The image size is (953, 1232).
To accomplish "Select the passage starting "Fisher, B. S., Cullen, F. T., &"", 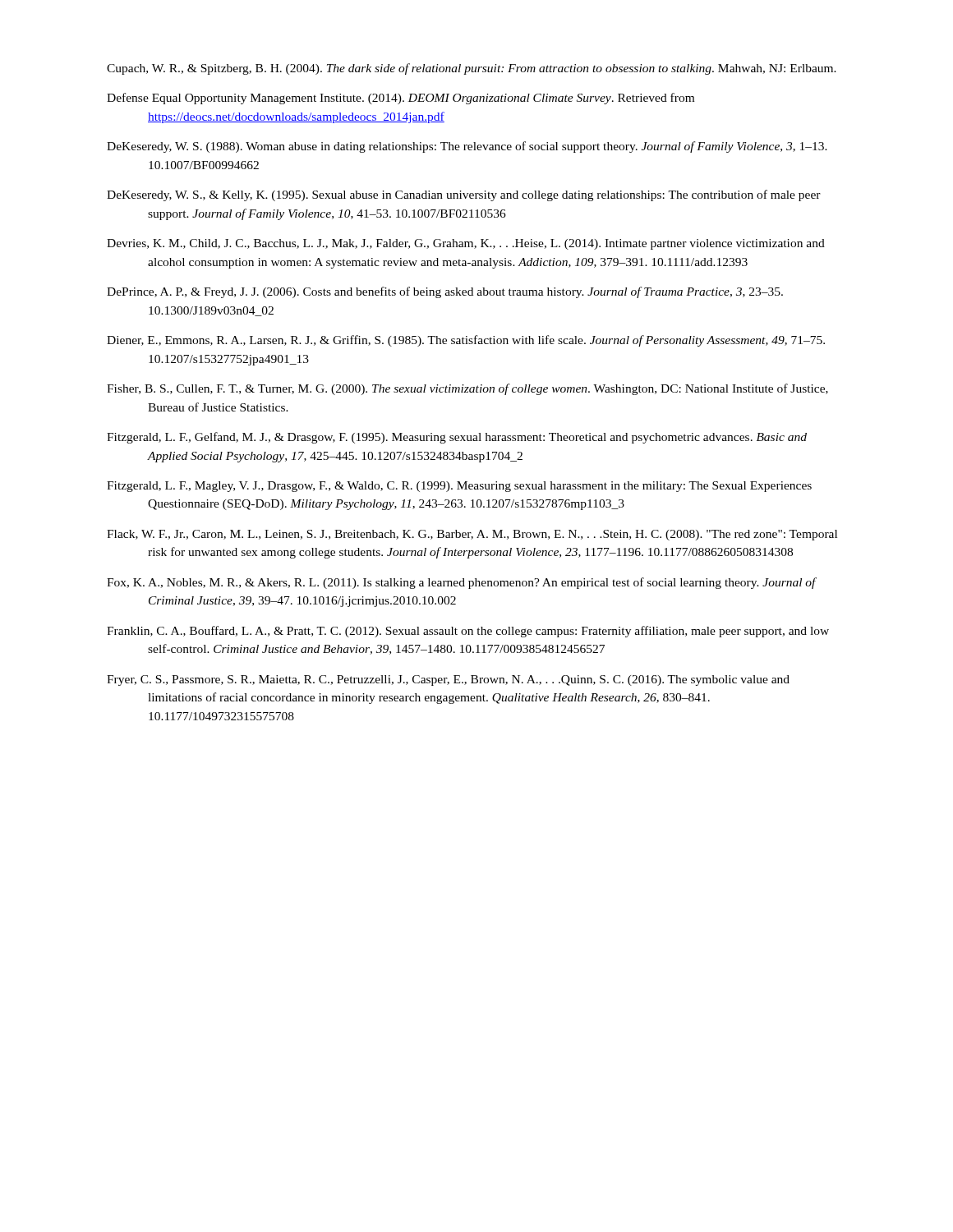I will point(468,397).
